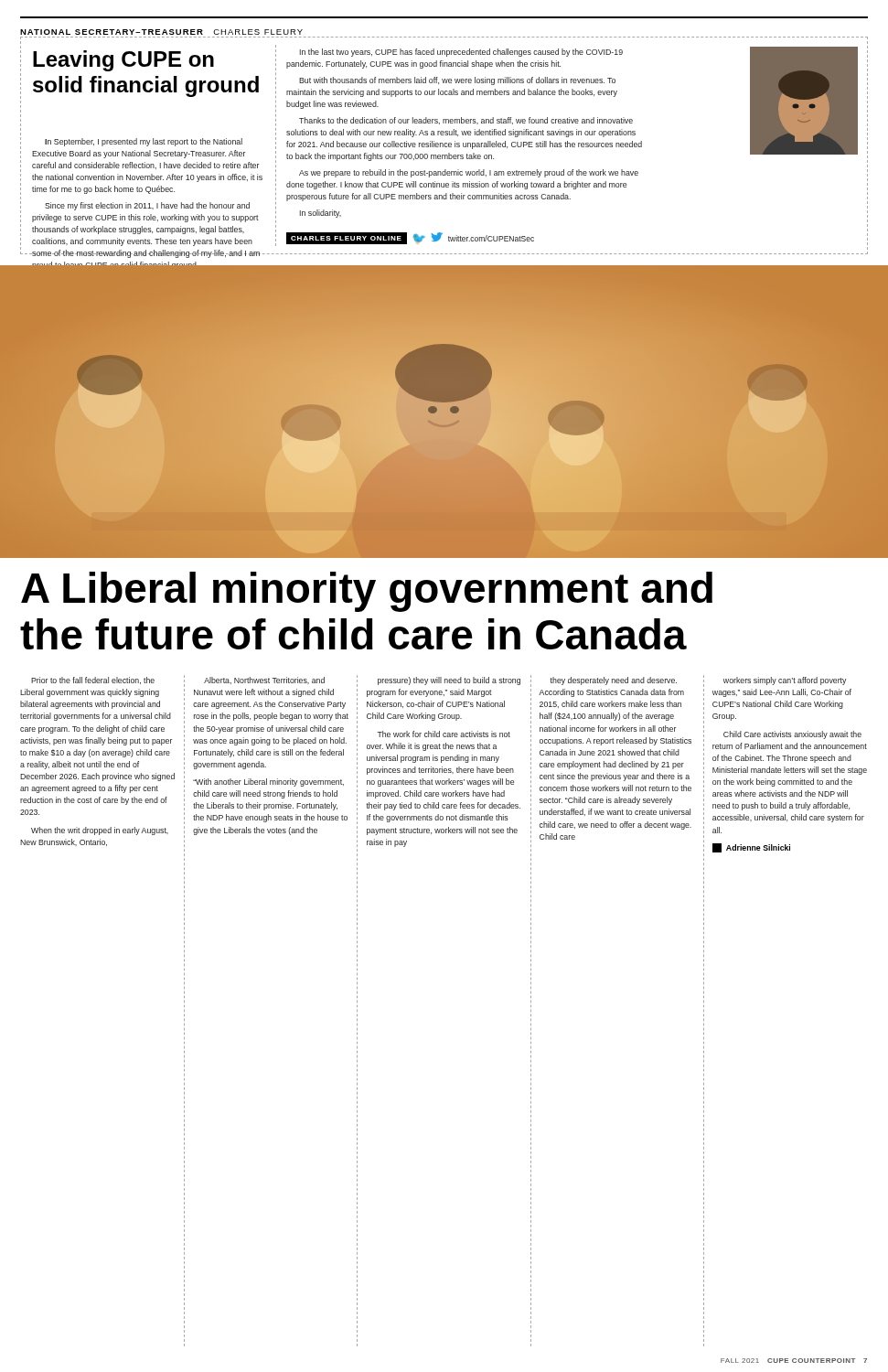
Task: Find the text block that reads "In September, I"
Action: [x=148, y=204]
